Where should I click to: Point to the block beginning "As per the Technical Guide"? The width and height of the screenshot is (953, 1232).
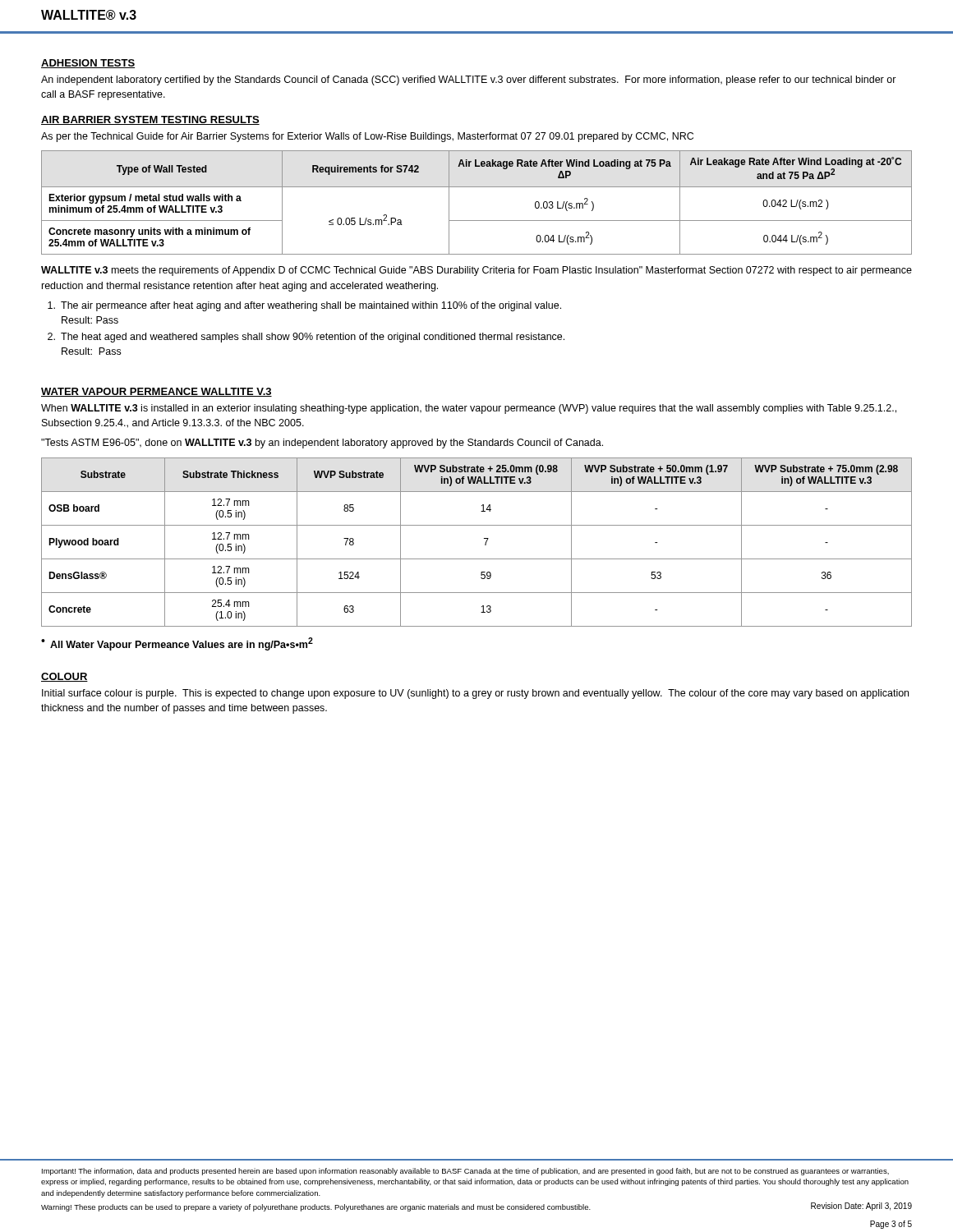tap(368, 137)
